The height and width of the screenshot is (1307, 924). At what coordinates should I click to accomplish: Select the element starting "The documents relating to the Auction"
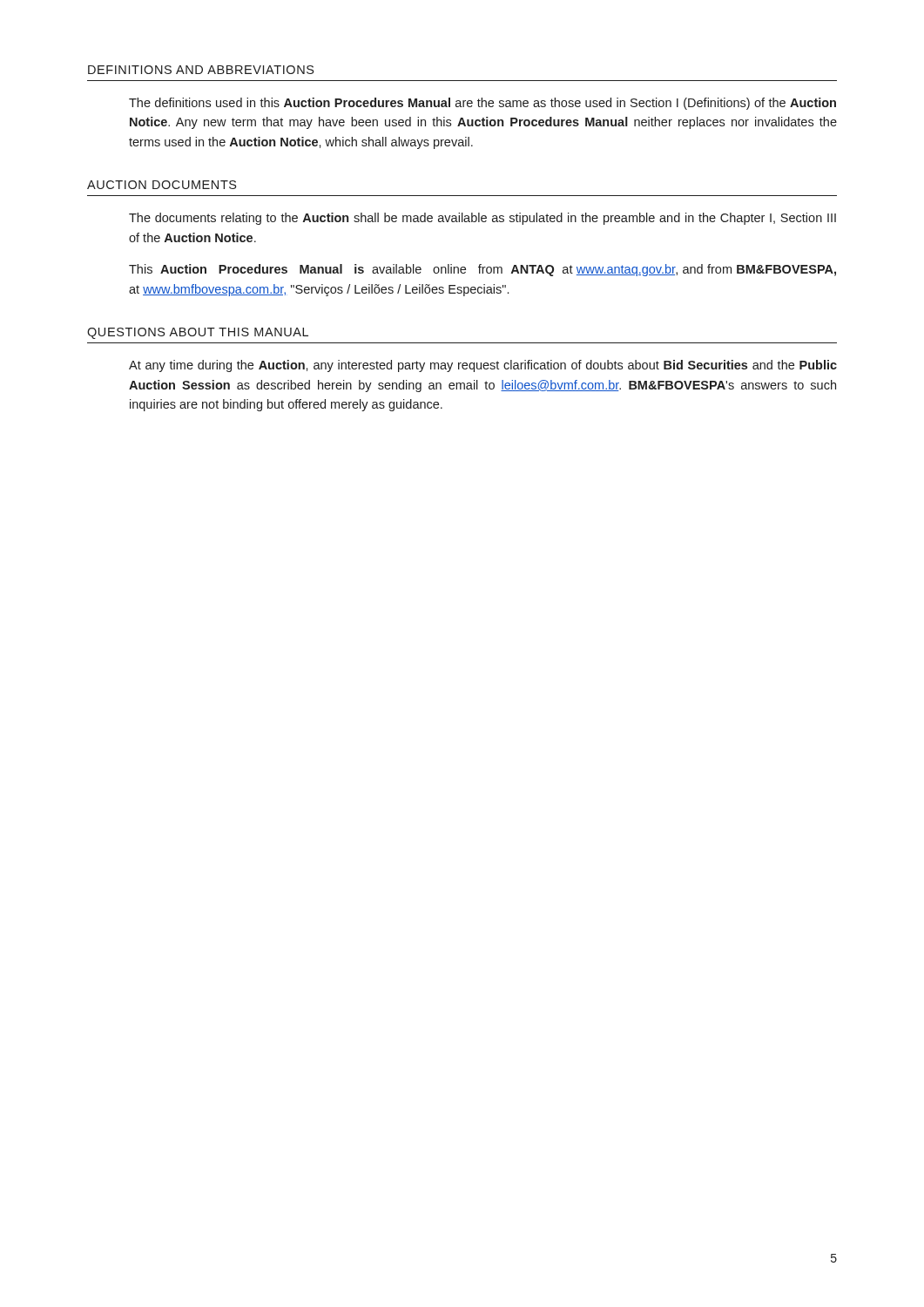coord(483,228)
